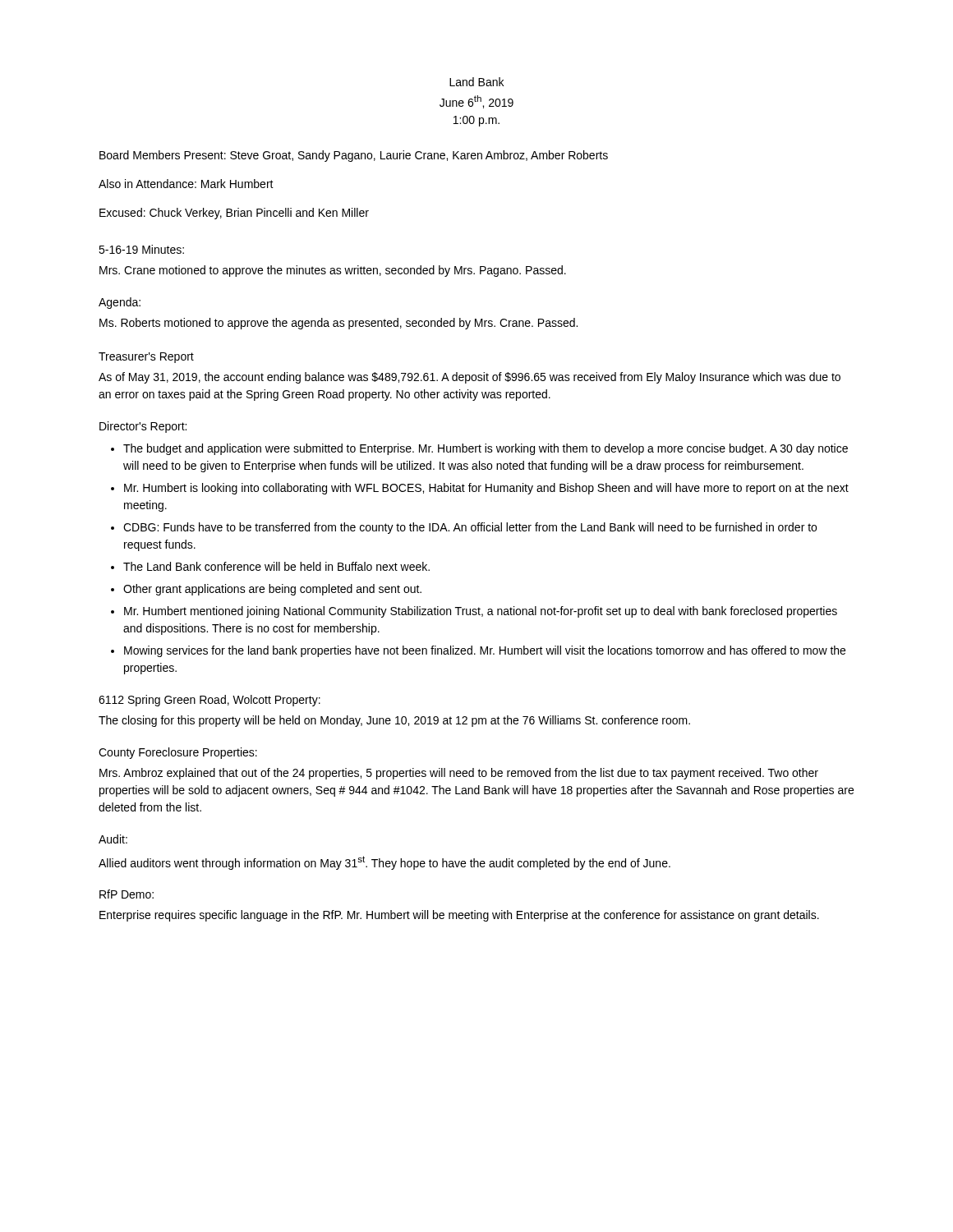Click where it says "County Foreclosure Properties:"
Screen dimensions: 1232x953
coord(178,752)
